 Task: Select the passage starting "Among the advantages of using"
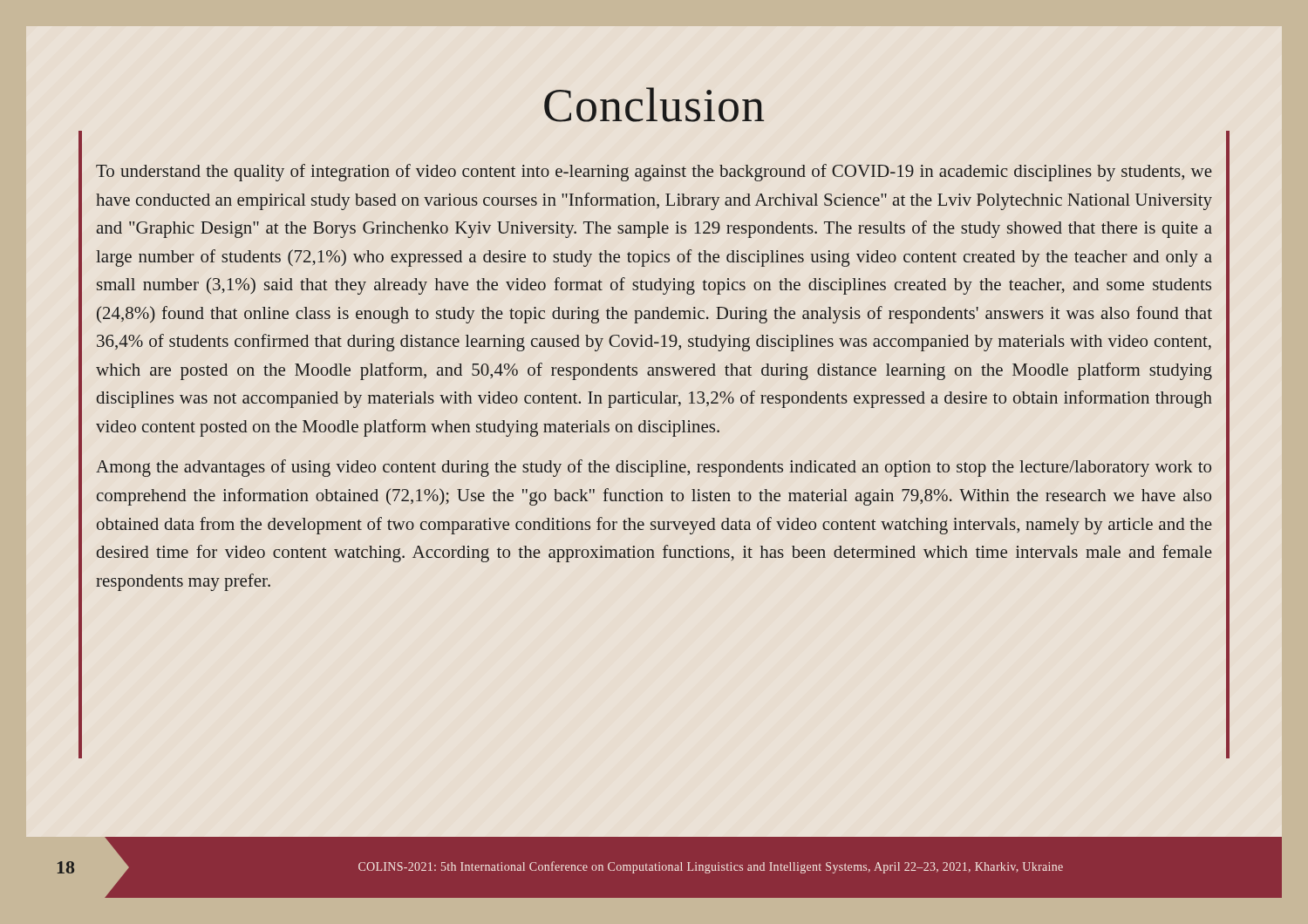[x=654, y=523]
